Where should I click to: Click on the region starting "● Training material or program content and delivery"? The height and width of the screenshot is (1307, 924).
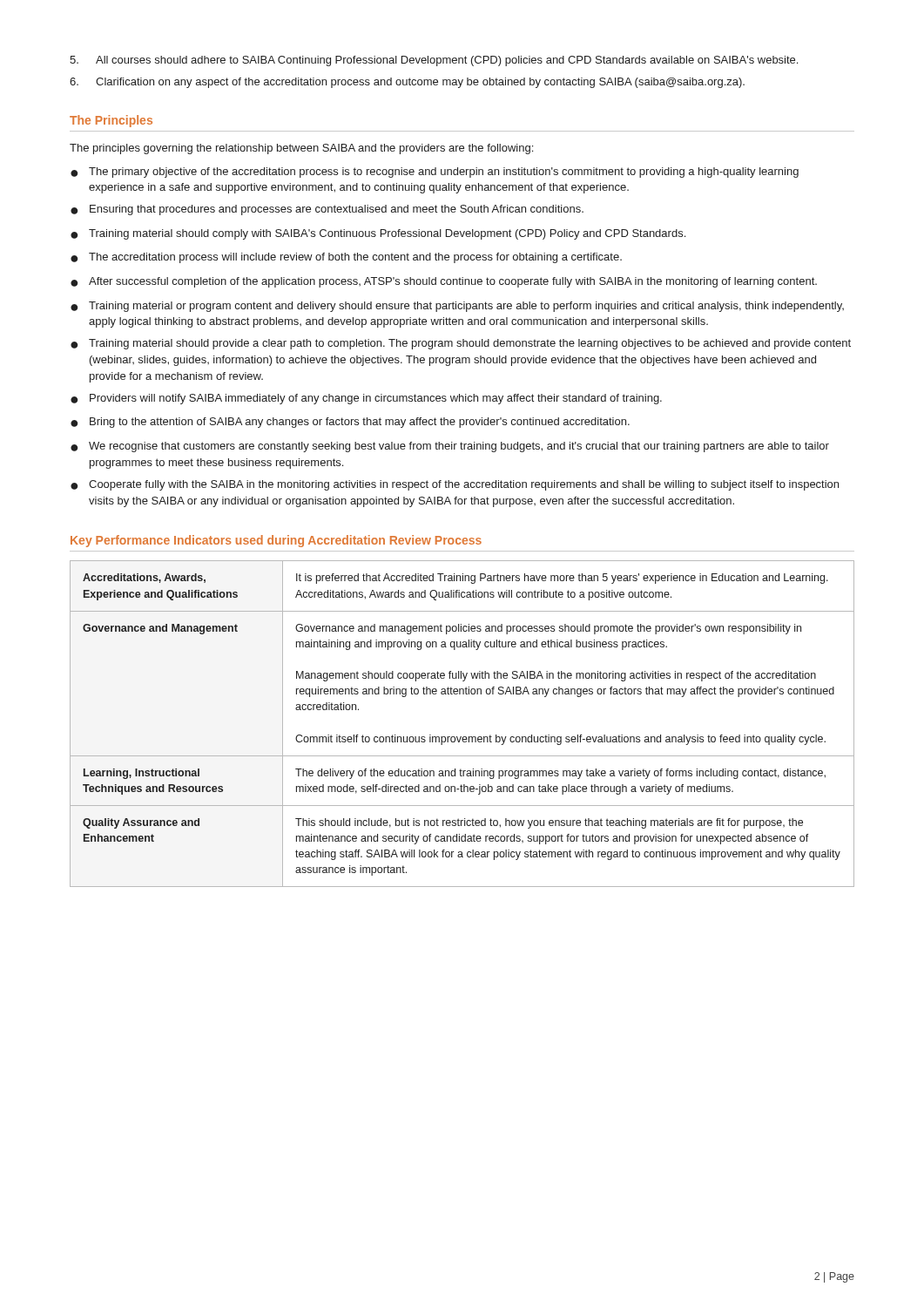tap(462, 314)
